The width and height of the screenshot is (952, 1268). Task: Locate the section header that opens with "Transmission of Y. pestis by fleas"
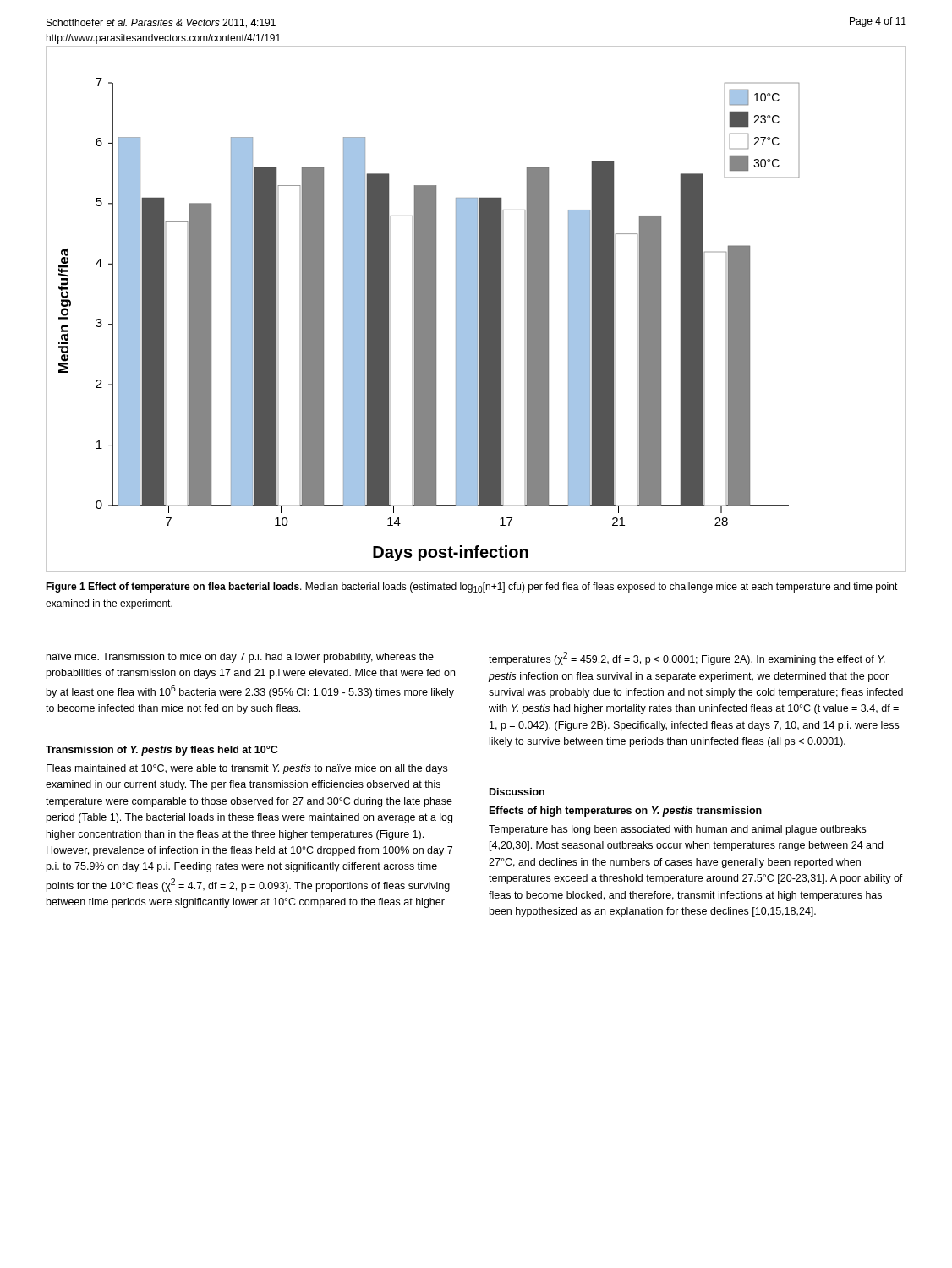click(x=162, y=750)
